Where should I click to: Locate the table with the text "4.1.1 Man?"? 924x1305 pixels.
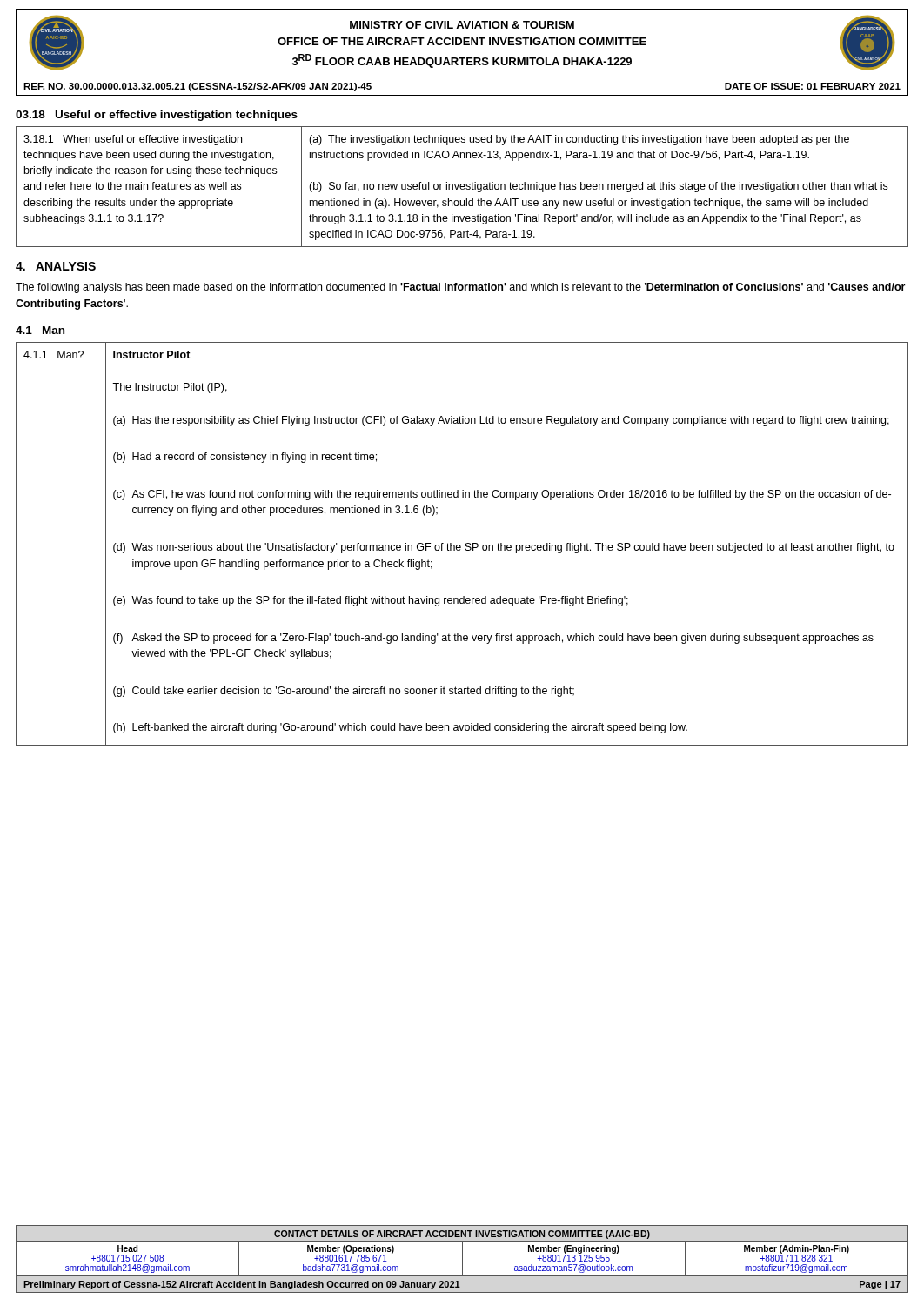click(462, 544)
